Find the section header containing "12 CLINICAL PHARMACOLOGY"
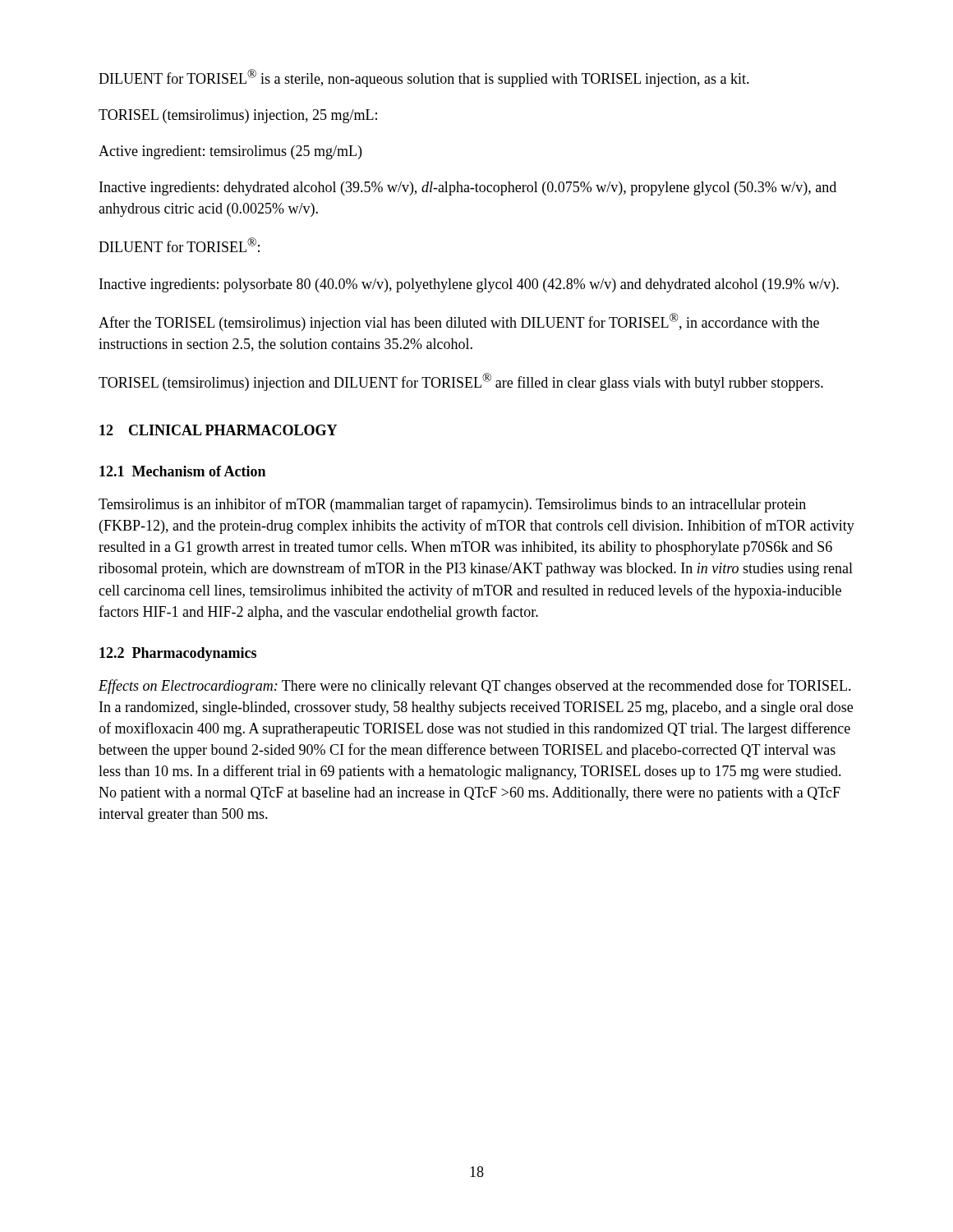 pyautogui.click(x=218, y=430)
